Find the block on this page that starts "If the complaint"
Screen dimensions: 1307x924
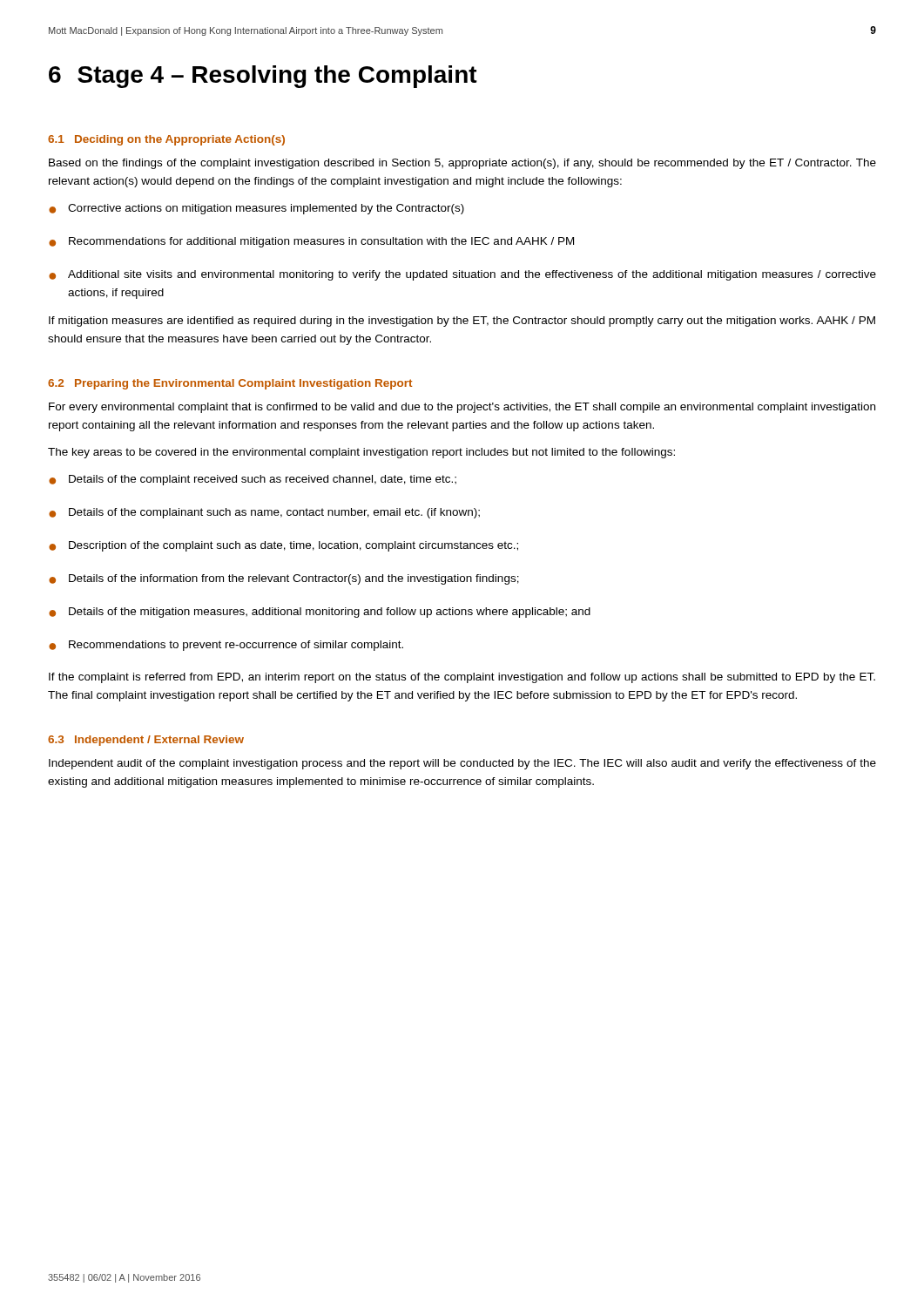462,687
